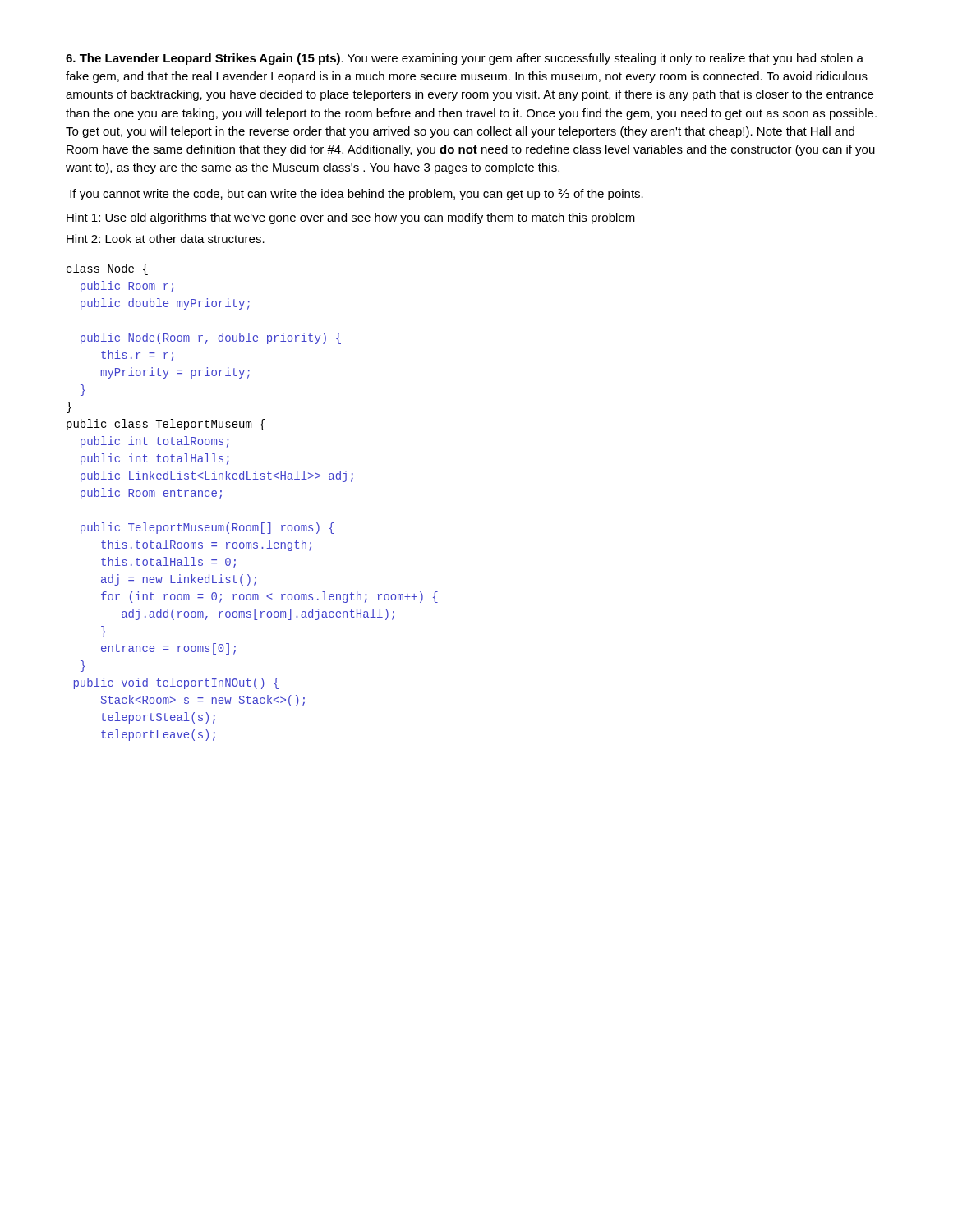Find the text block with the text "Hint 1: Use old"

(x=351, y=217)
